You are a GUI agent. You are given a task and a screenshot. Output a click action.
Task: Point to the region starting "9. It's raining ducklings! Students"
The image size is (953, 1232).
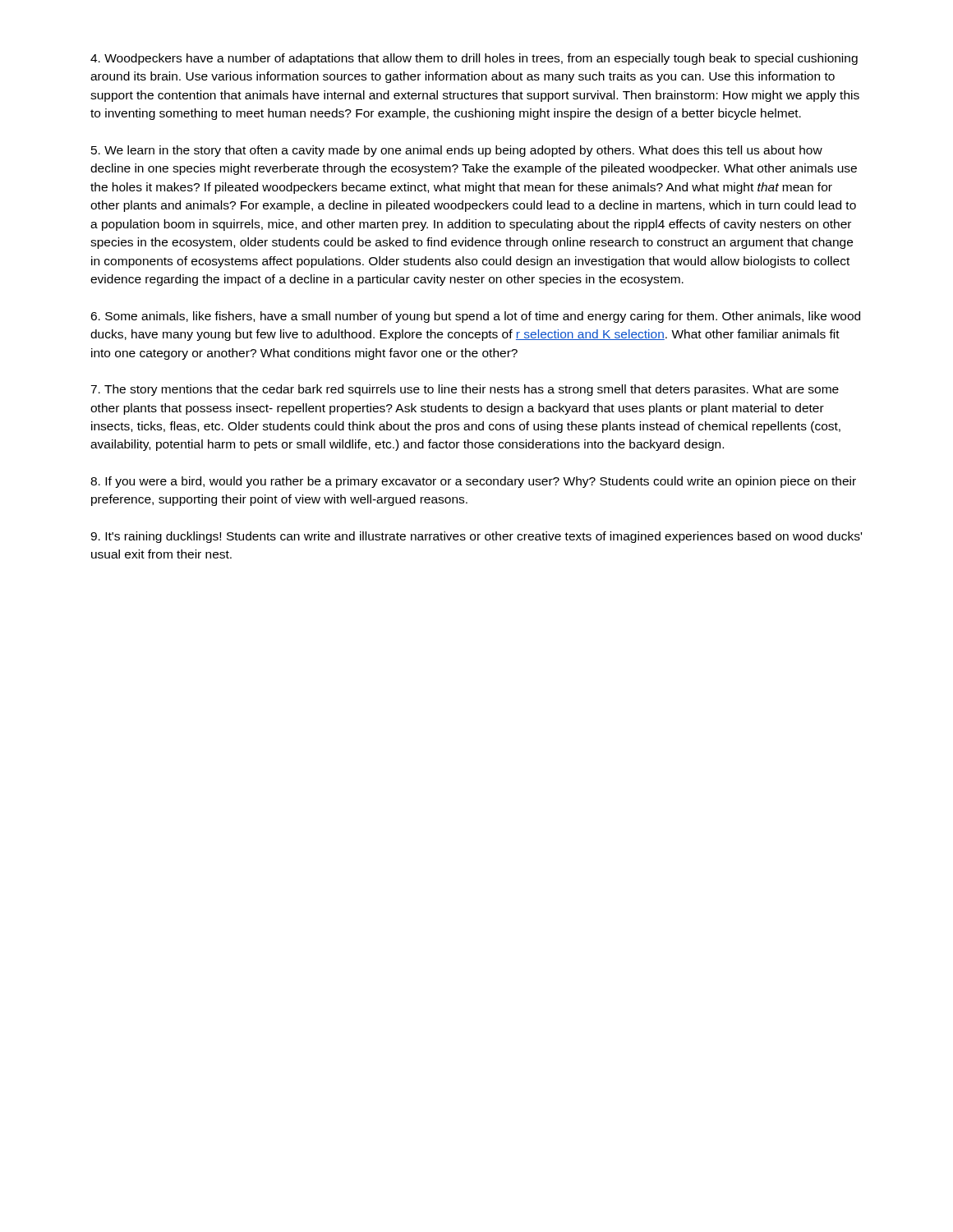pos(476,545)
